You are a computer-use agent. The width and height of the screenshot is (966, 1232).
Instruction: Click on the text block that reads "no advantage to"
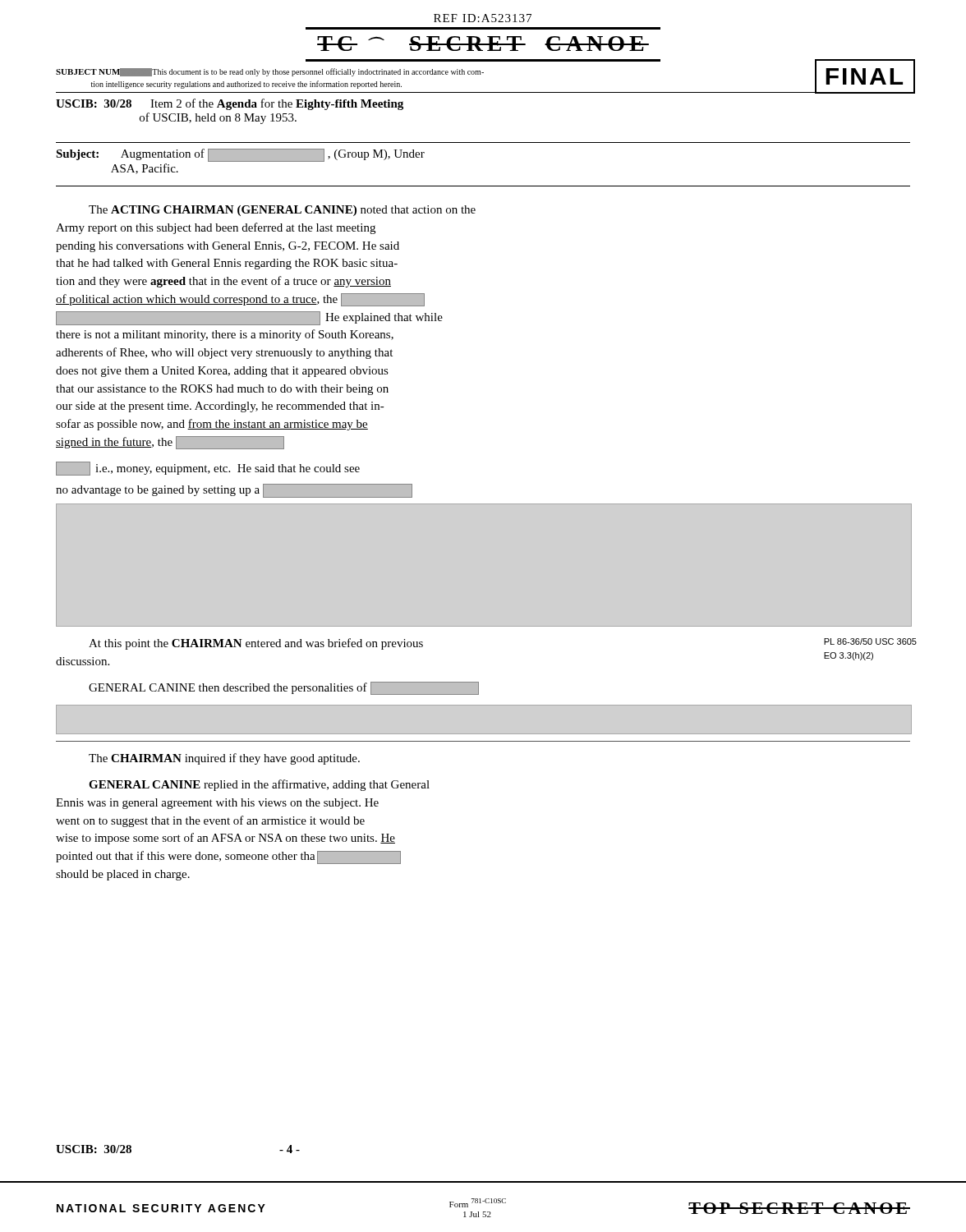pyautogui.click(x=234, y=491)
